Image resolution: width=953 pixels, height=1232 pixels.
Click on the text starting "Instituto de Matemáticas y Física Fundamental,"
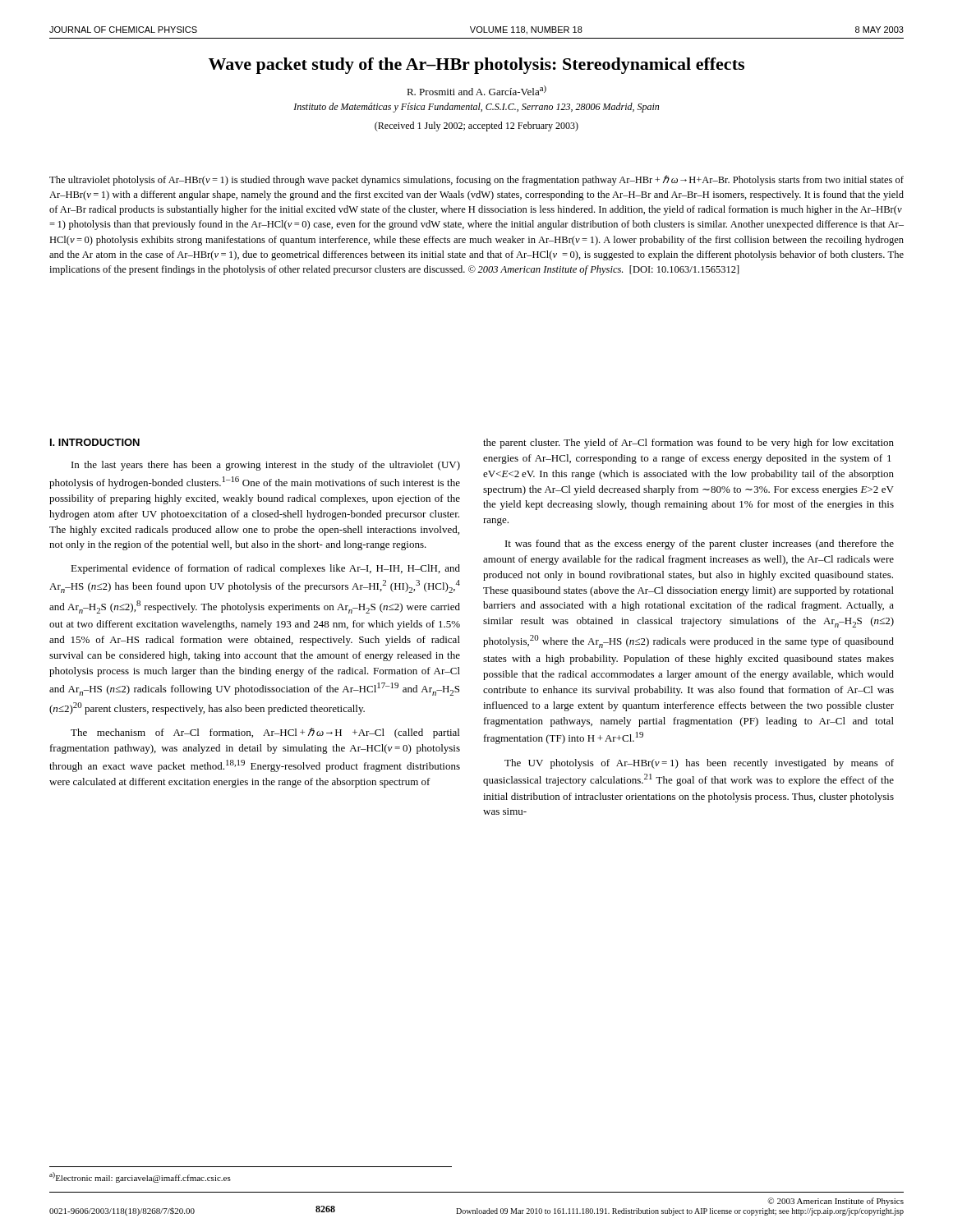pyautogui.click(x=476, y=107)
